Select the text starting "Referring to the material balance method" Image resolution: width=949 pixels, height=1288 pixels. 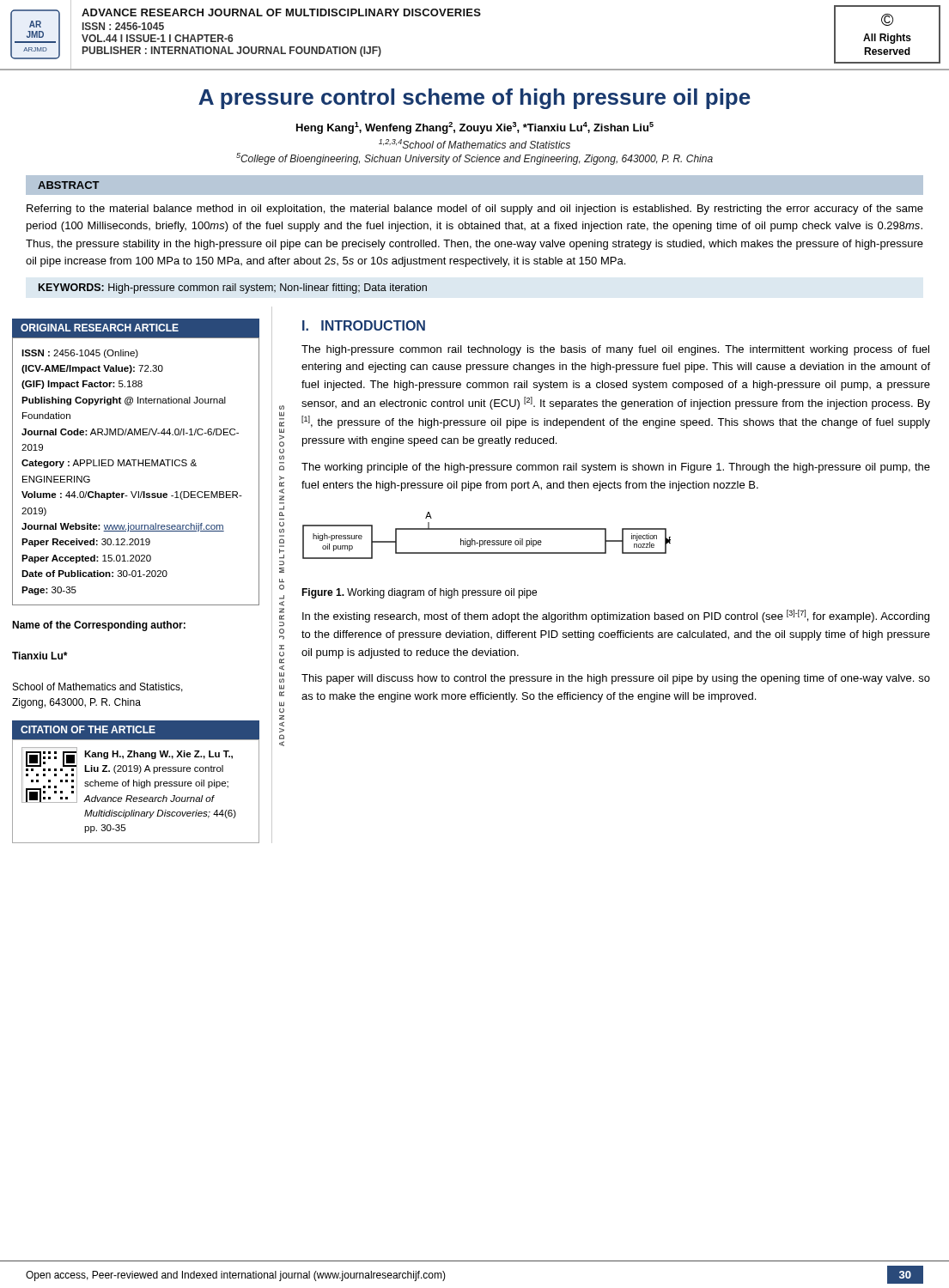tap(474, 234)
